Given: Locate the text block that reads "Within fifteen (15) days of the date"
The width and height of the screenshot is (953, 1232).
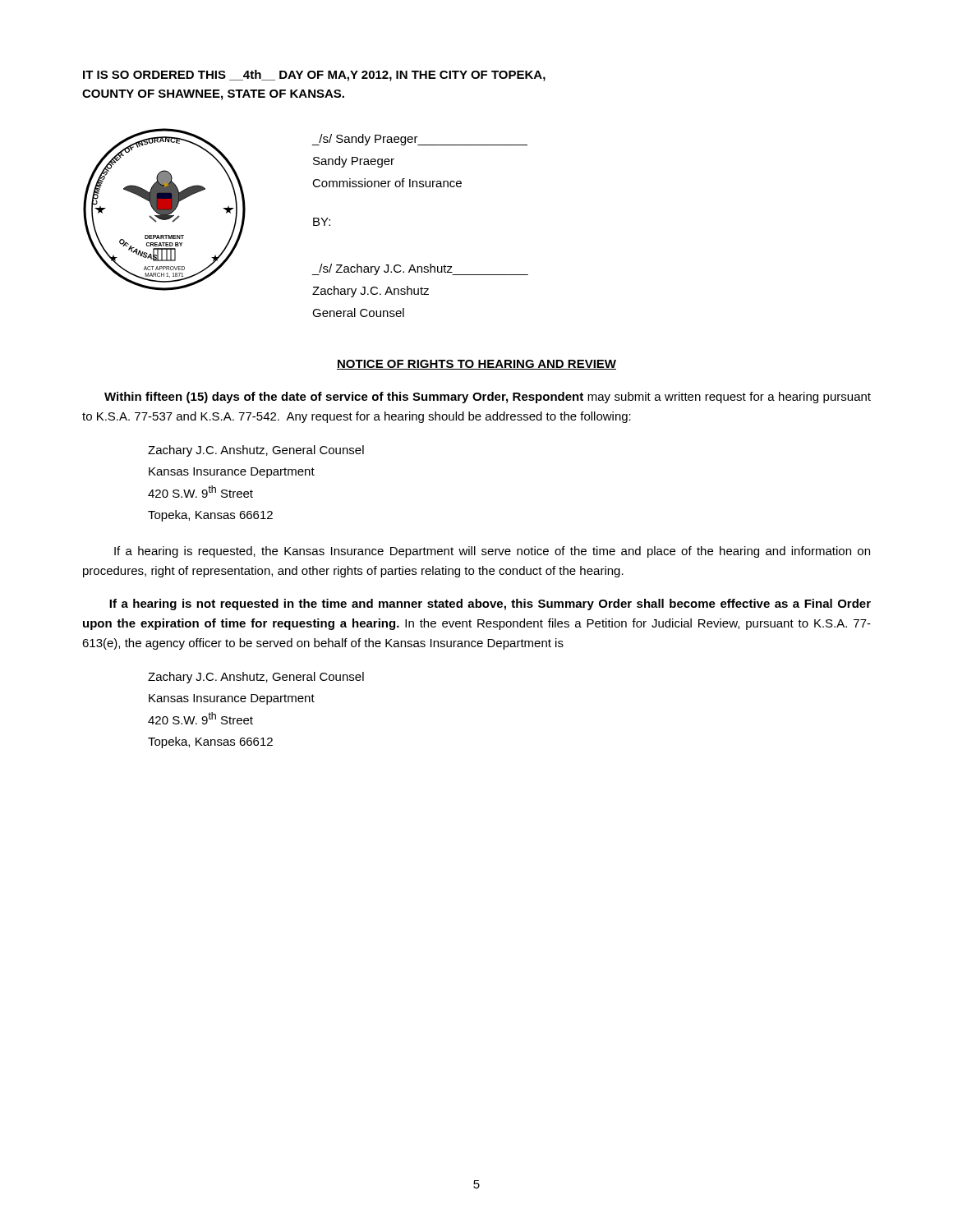Looking at the screenshot, I should 476,406.
